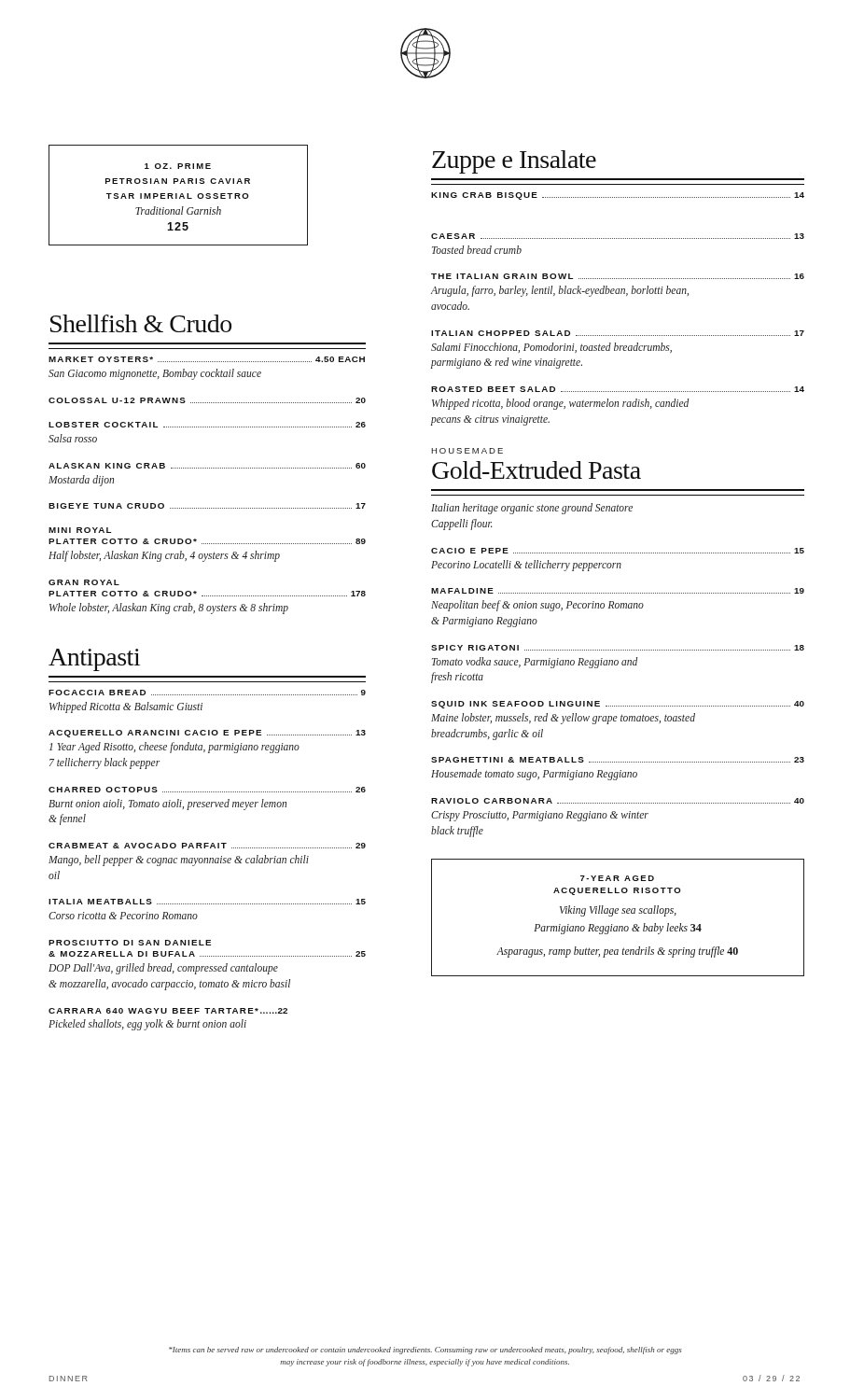Find "Zuppe e Insalate" on this page

(x=514, y=162)
